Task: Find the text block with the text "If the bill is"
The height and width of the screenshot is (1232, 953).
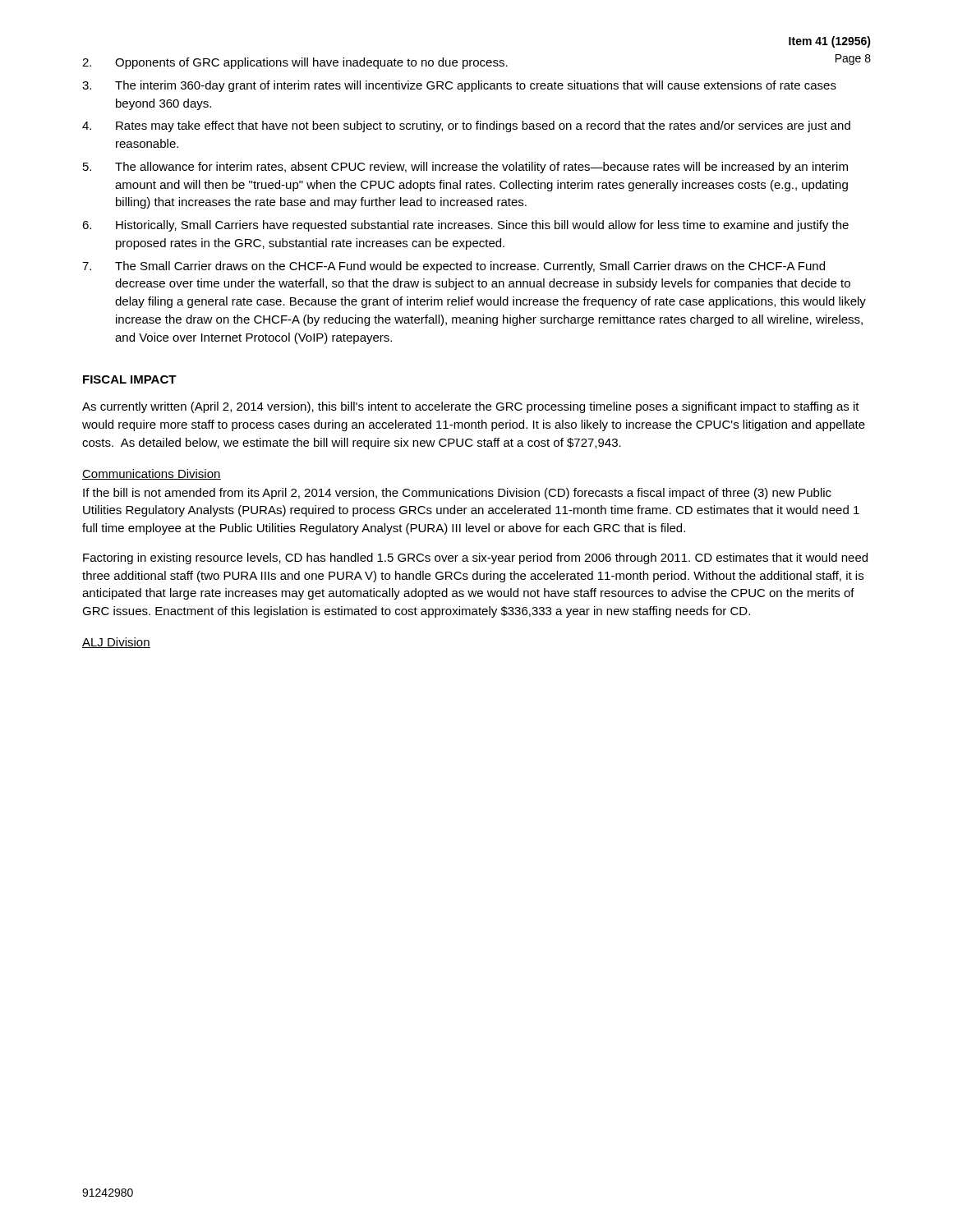Action: click(x=471, y=510)
